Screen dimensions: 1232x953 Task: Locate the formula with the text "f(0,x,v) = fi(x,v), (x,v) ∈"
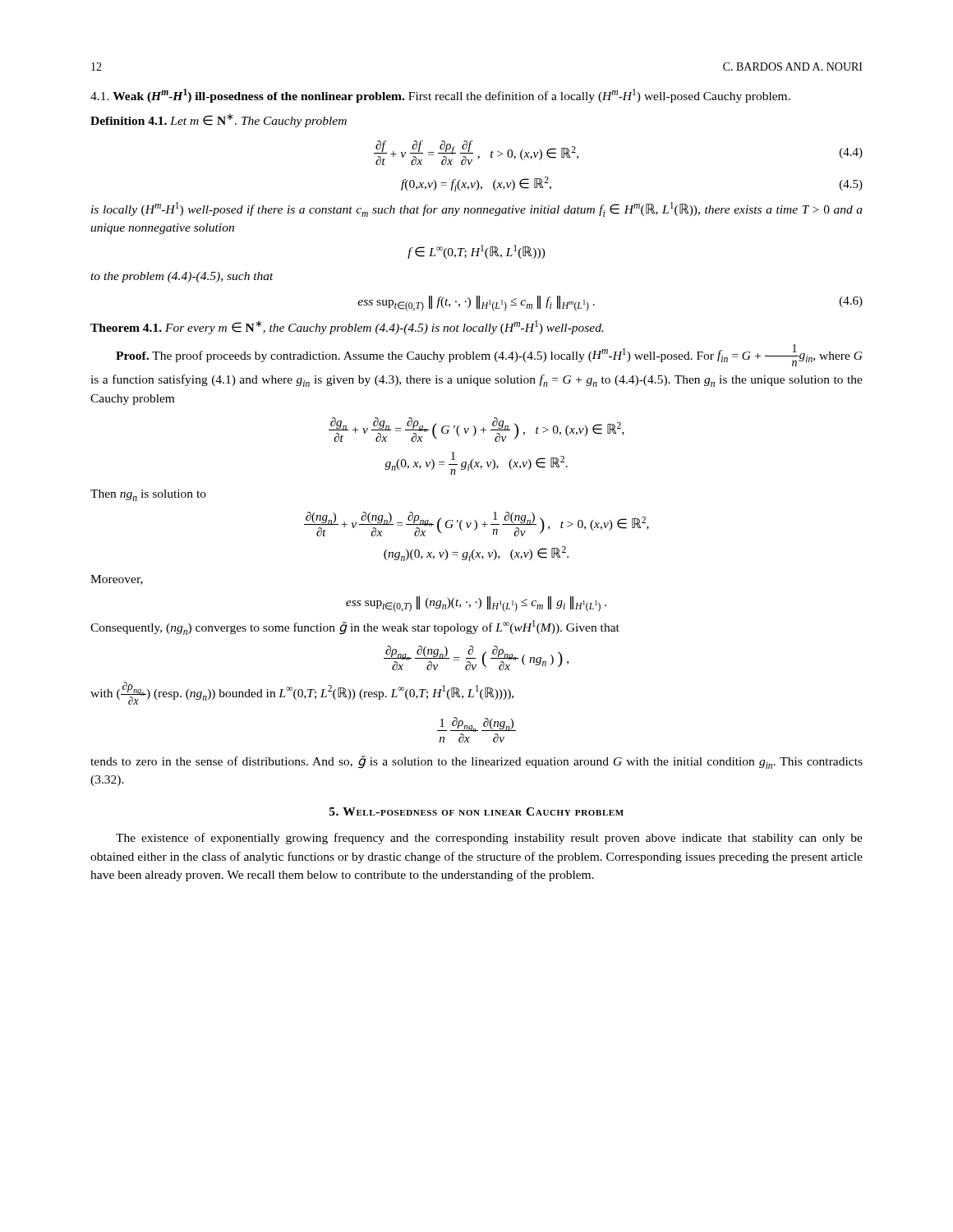pyautogui.click(x=475, y=184)
